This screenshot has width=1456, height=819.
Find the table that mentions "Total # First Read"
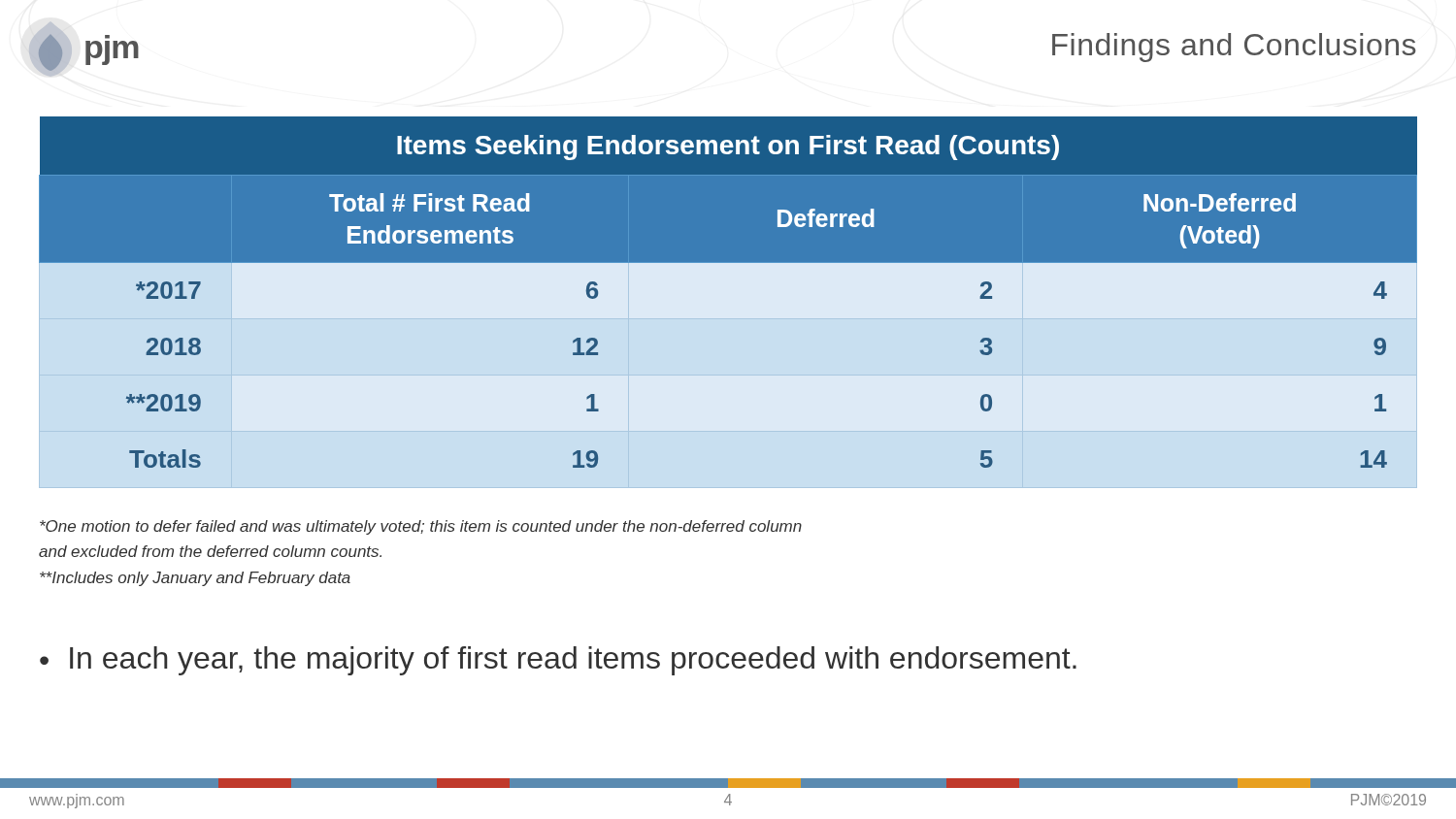click(x=728, y=302)
